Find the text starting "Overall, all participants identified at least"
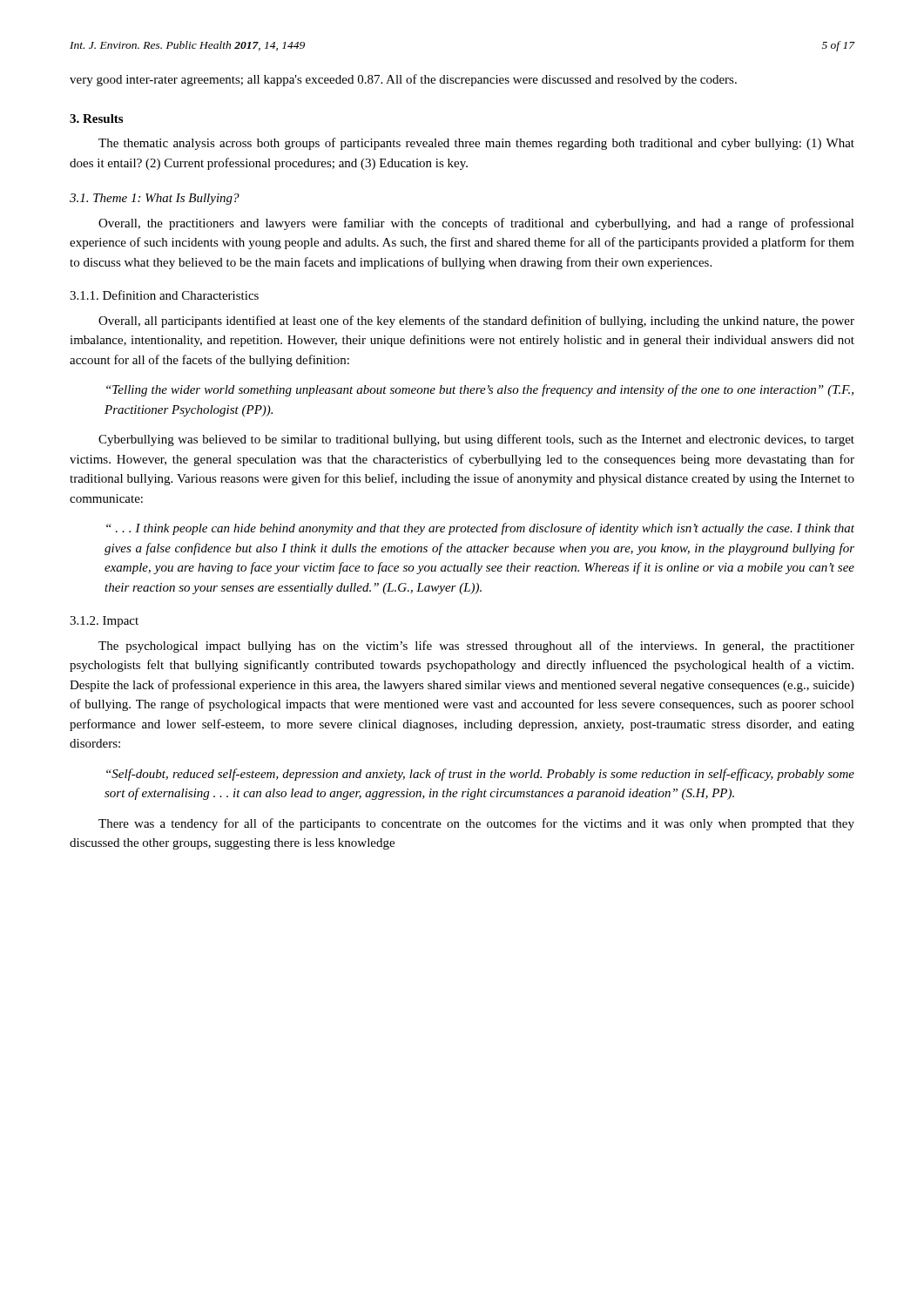The image size is (924, 1307). [462, 340]
